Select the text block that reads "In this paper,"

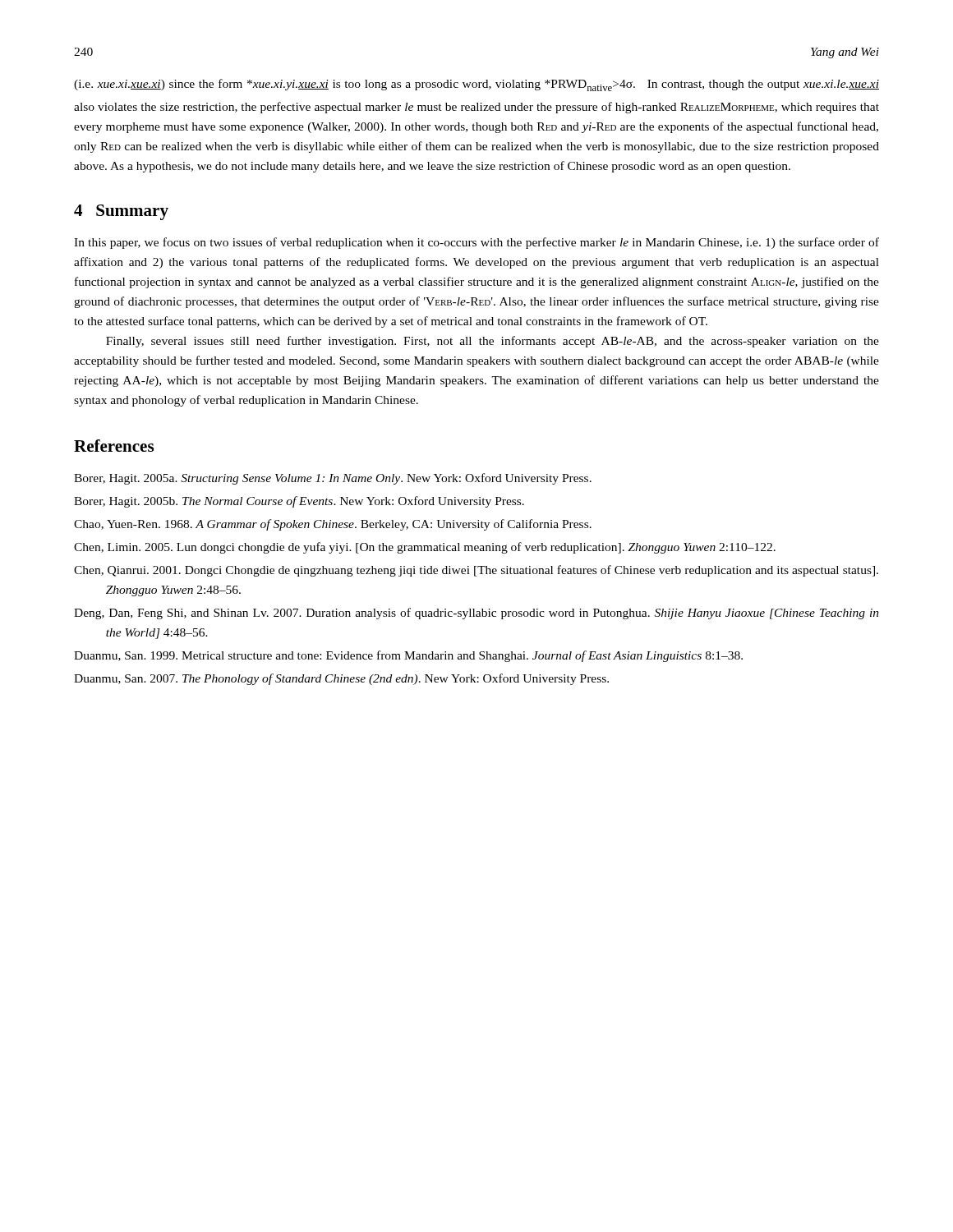pyautogui.click(x=476, y=321)
